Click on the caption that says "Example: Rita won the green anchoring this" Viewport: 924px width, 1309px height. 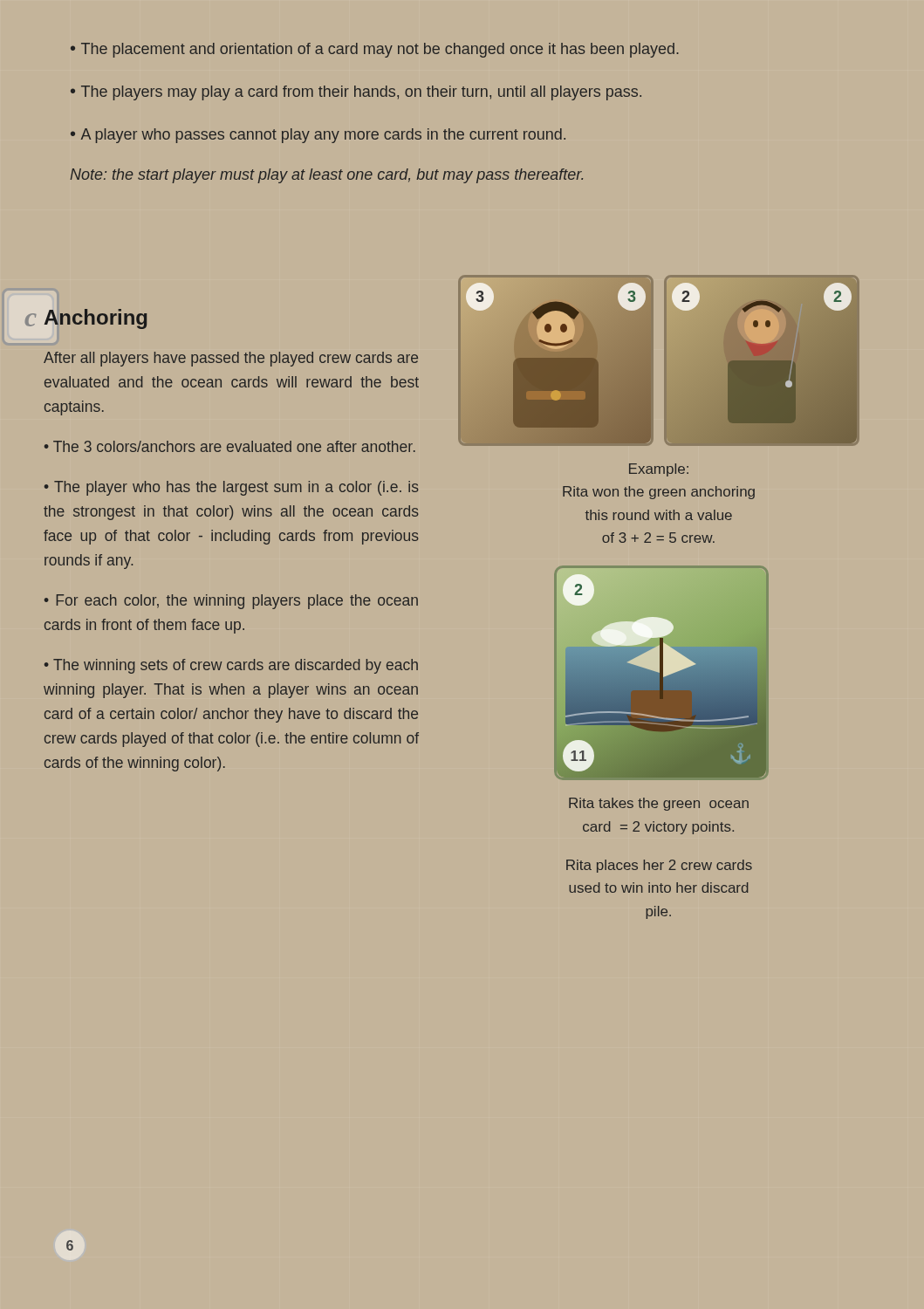click(659, 504)
